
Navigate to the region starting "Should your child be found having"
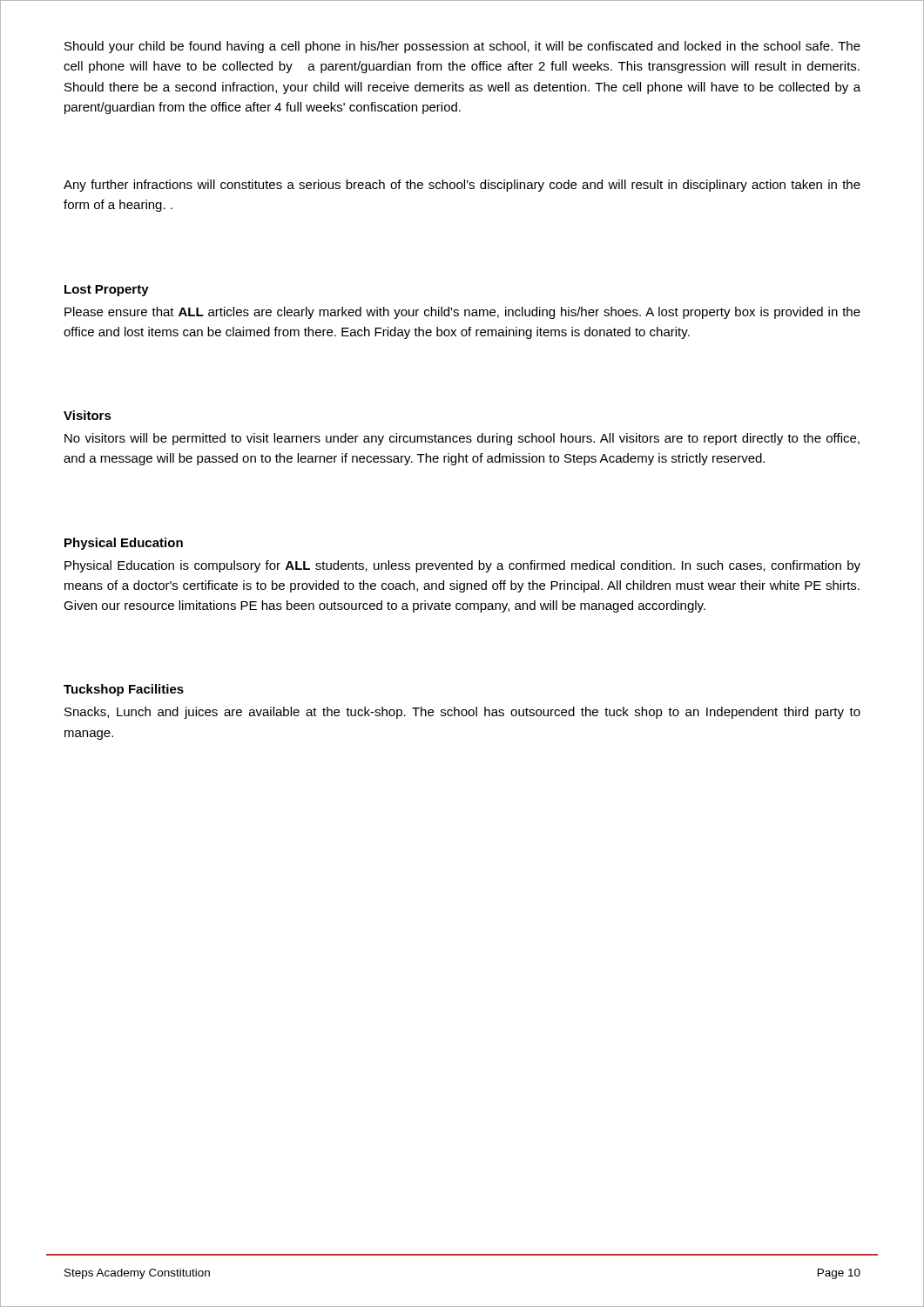pos(462,76)
